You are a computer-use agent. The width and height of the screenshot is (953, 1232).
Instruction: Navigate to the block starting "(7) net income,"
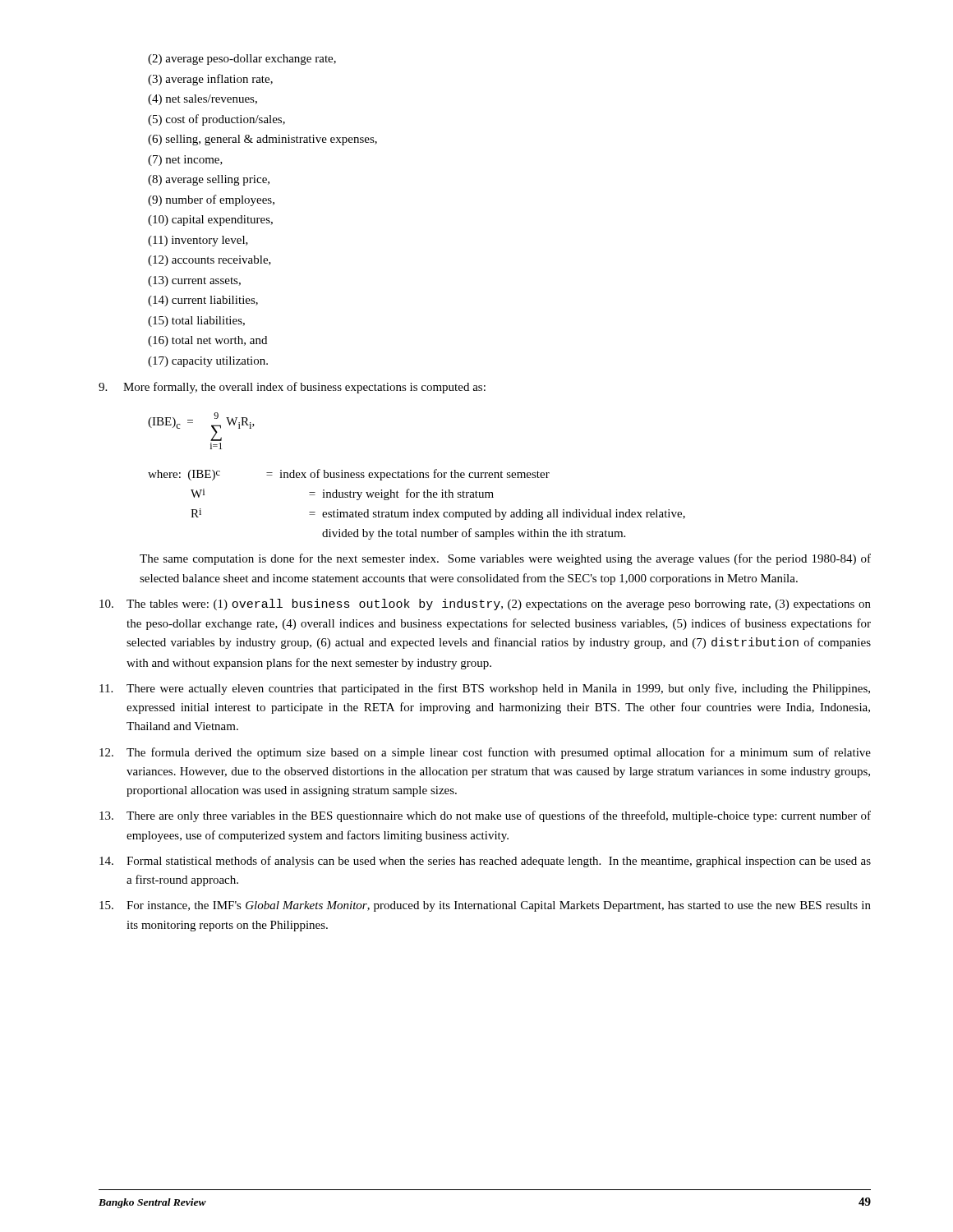[x=185, y=159]
